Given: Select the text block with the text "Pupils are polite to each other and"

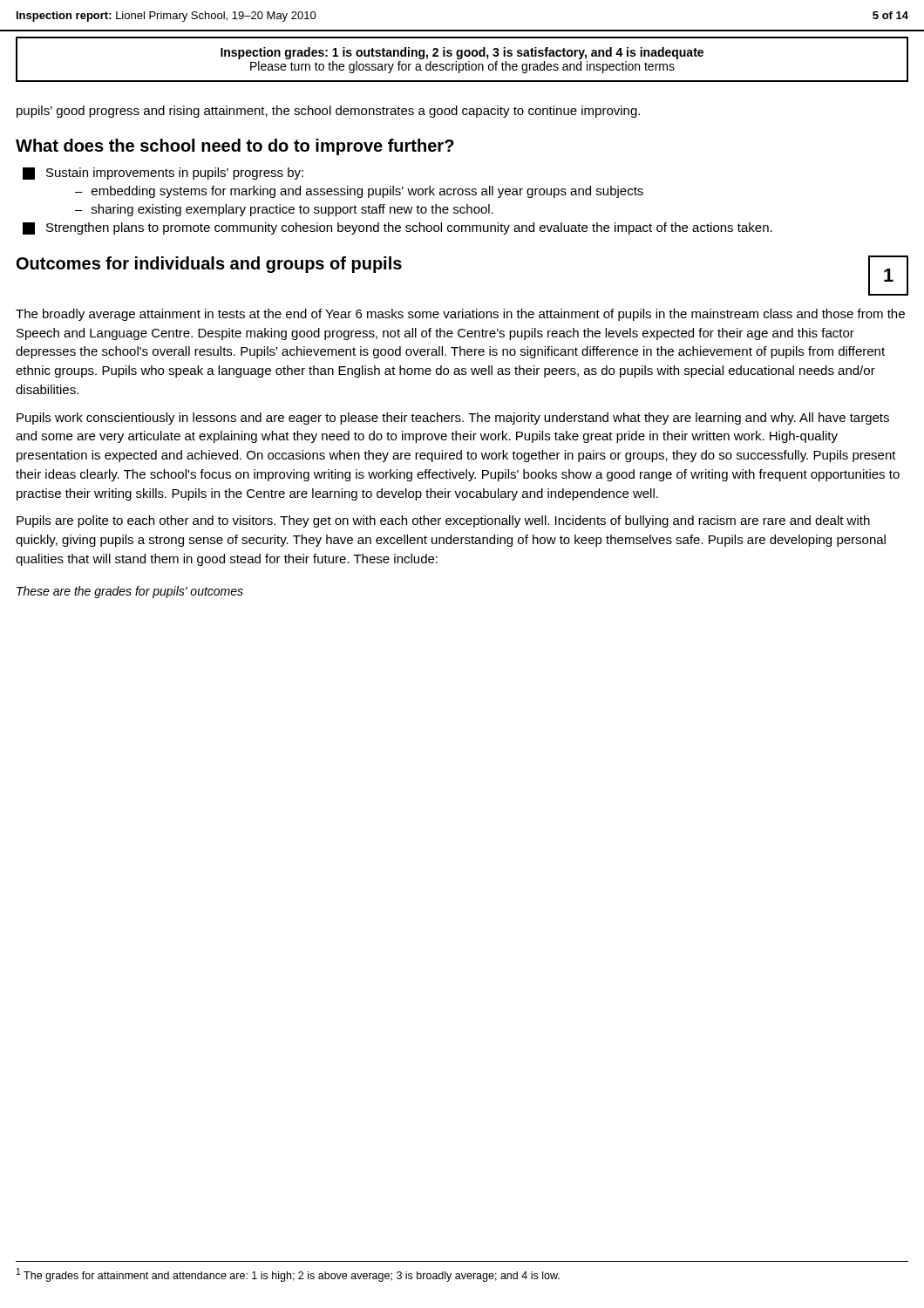Looking at the screenshot, I should tap(451, 539).
